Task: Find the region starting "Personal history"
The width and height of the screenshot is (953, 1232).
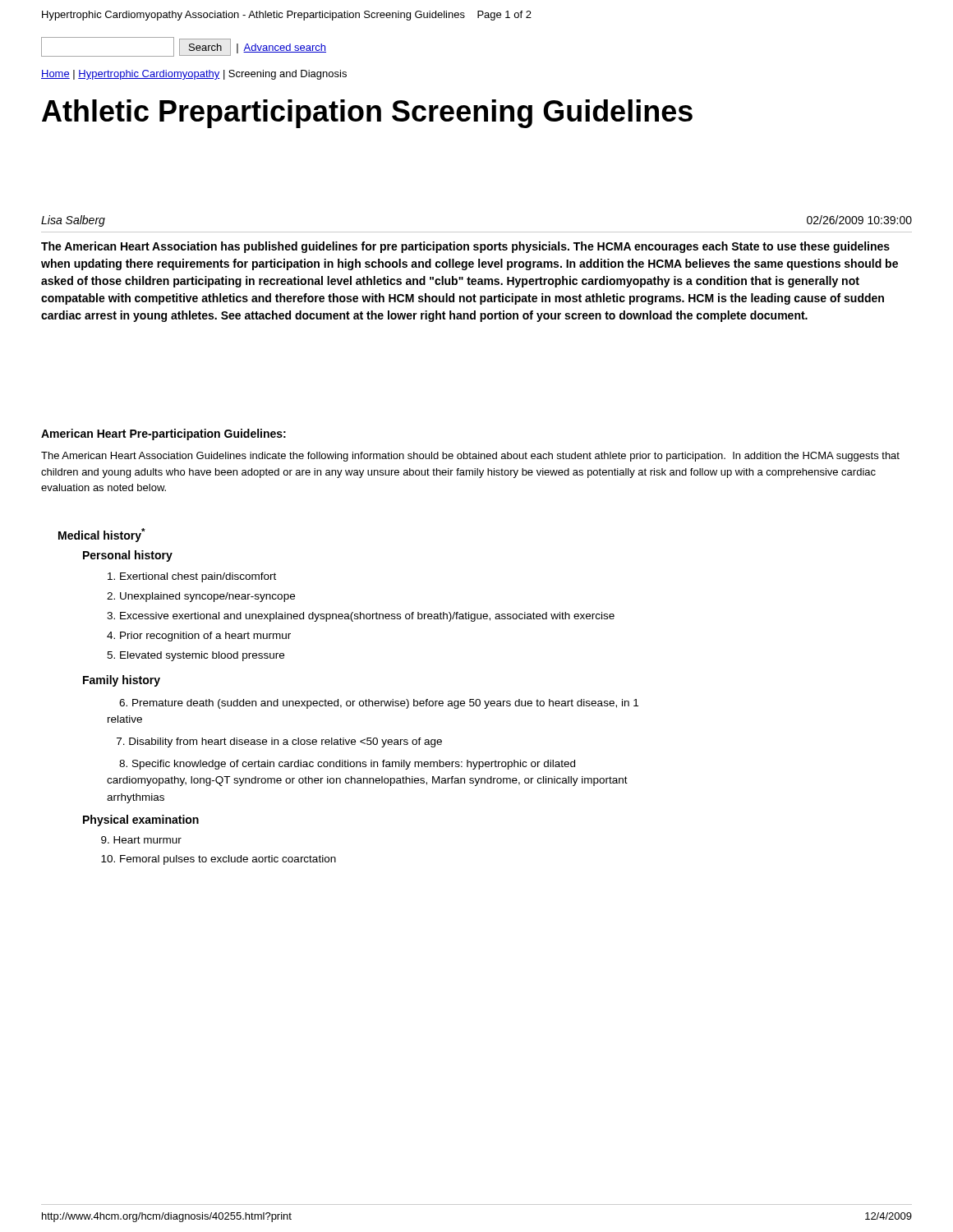Action: [127, 555]
